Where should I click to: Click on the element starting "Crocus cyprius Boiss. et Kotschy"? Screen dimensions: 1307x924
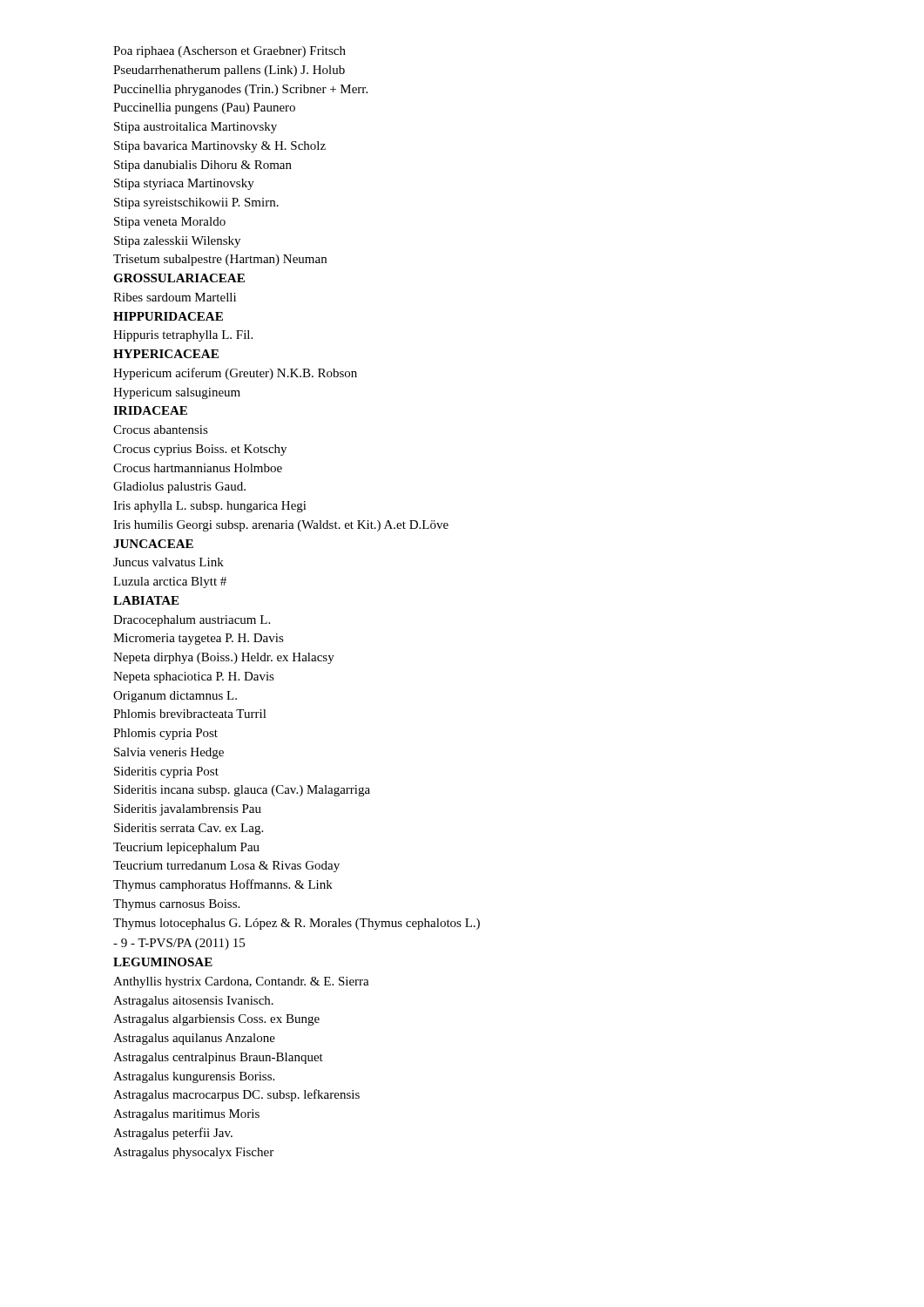tap(200, 450)
